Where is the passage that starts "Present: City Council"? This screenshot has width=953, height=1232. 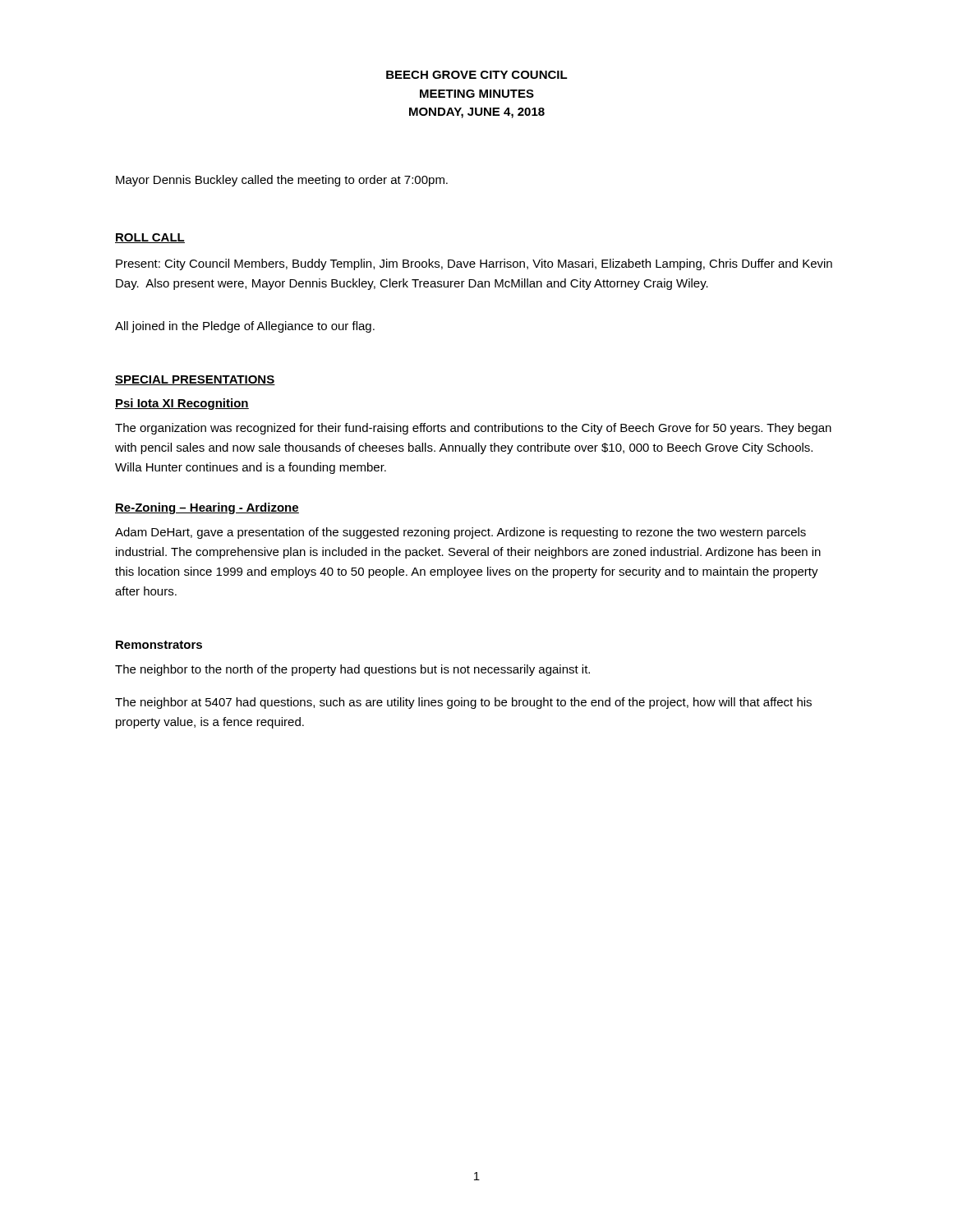point(474,273)
